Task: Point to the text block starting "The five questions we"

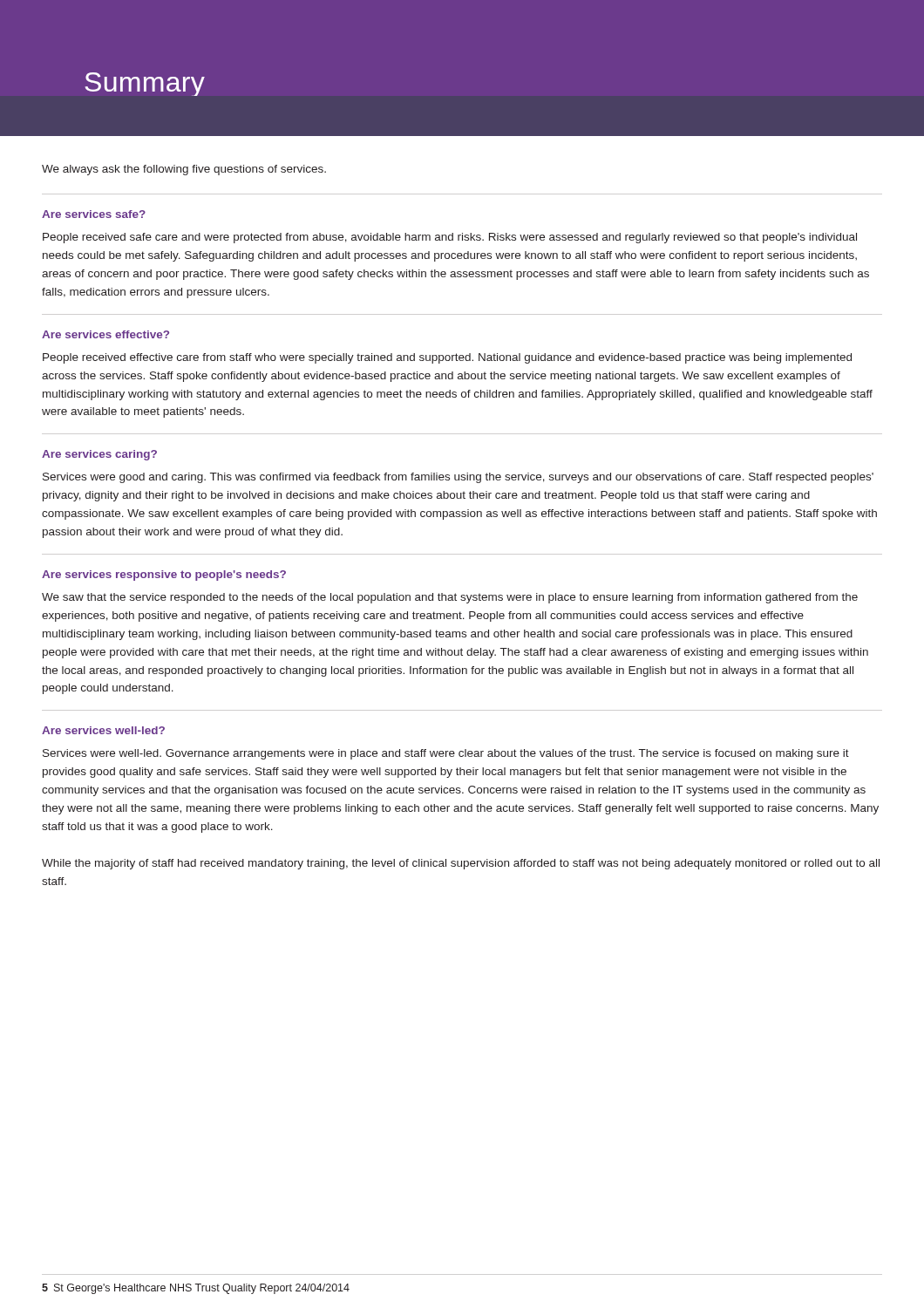Action: coord(194,95)
